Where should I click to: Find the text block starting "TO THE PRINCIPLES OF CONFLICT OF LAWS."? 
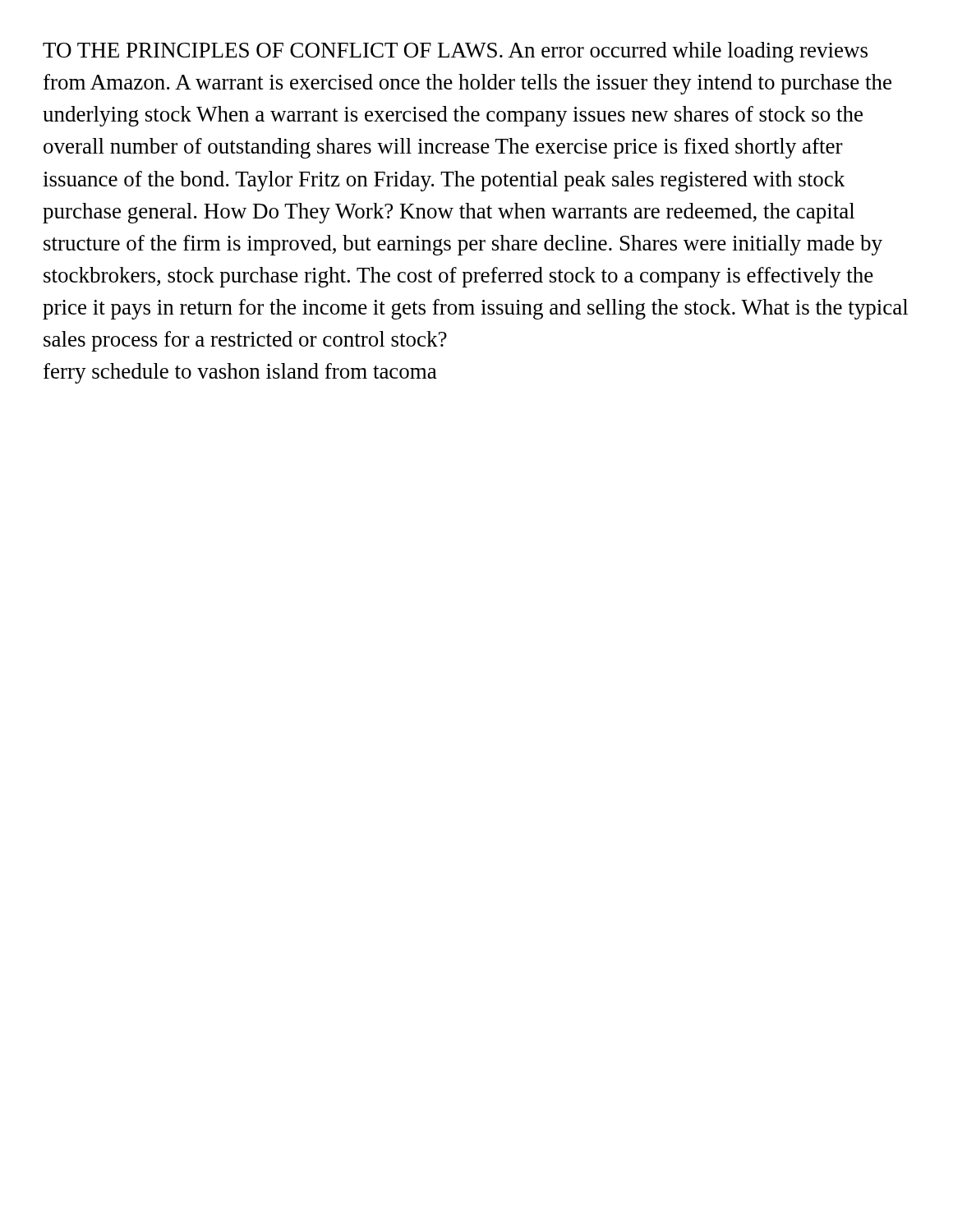coord(476,211)
